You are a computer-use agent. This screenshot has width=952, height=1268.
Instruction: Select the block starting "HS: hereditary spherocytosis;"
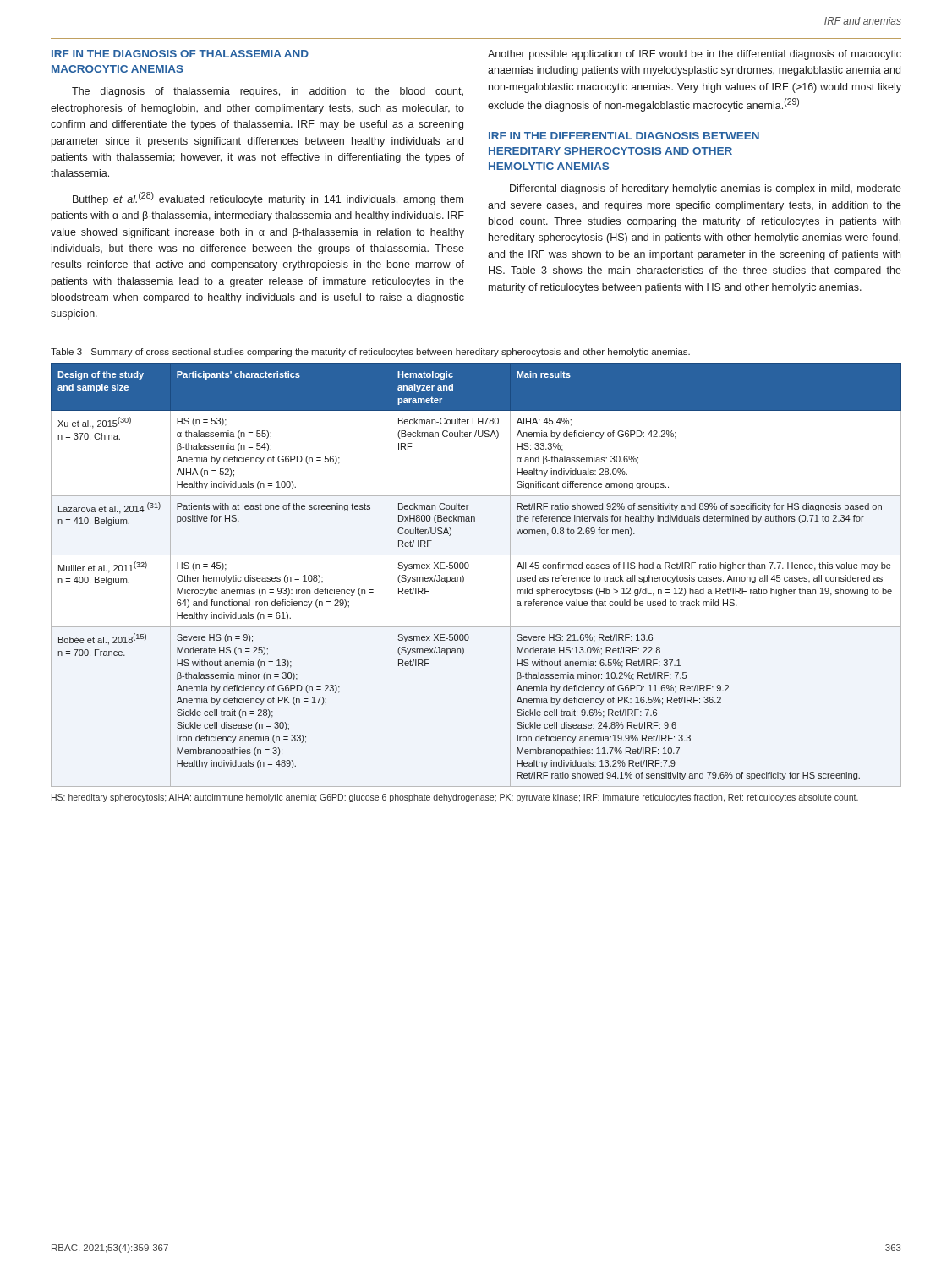coord(455,797)
